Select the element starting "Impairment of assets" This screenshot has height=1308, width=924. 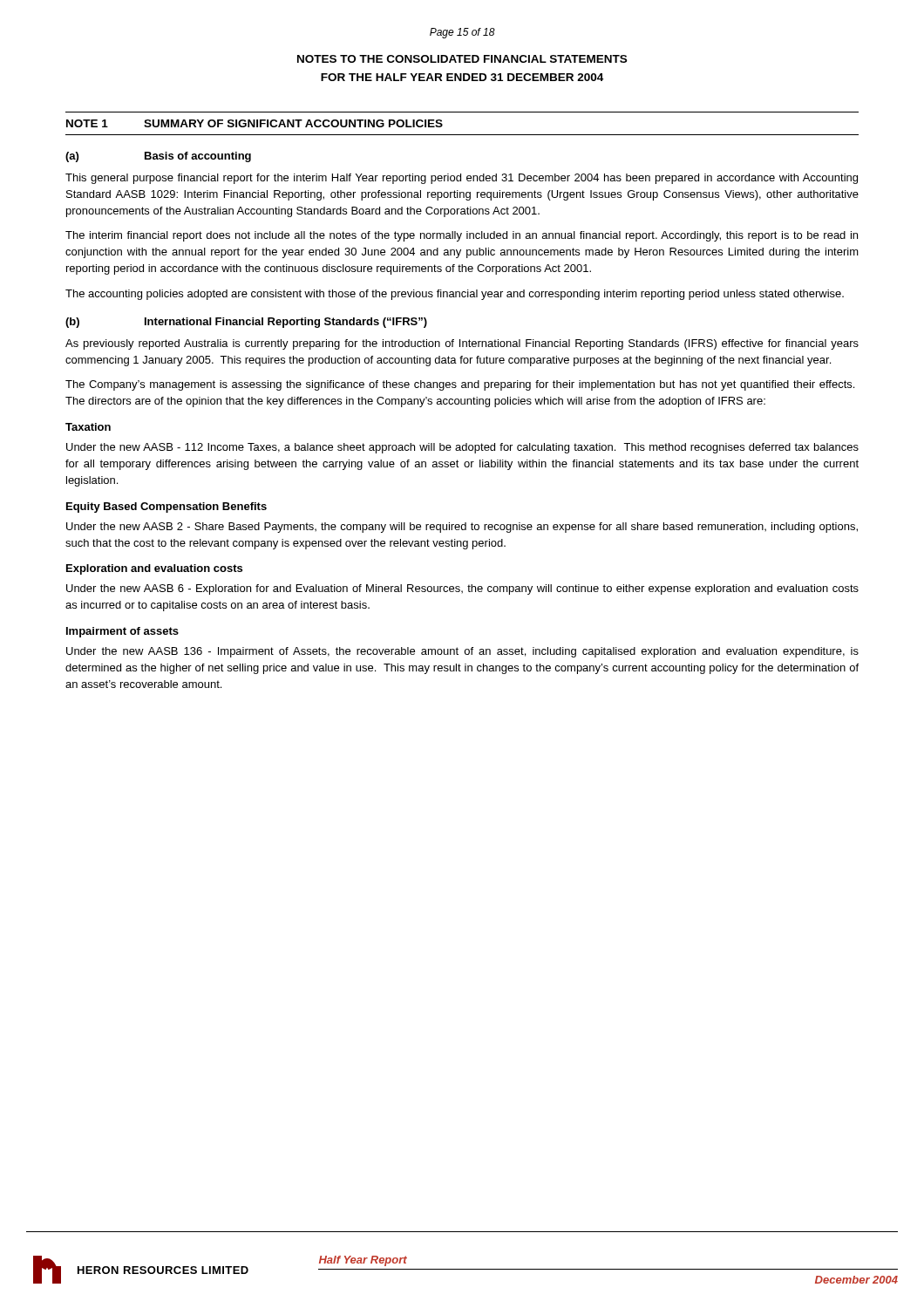tap(122, 631)
